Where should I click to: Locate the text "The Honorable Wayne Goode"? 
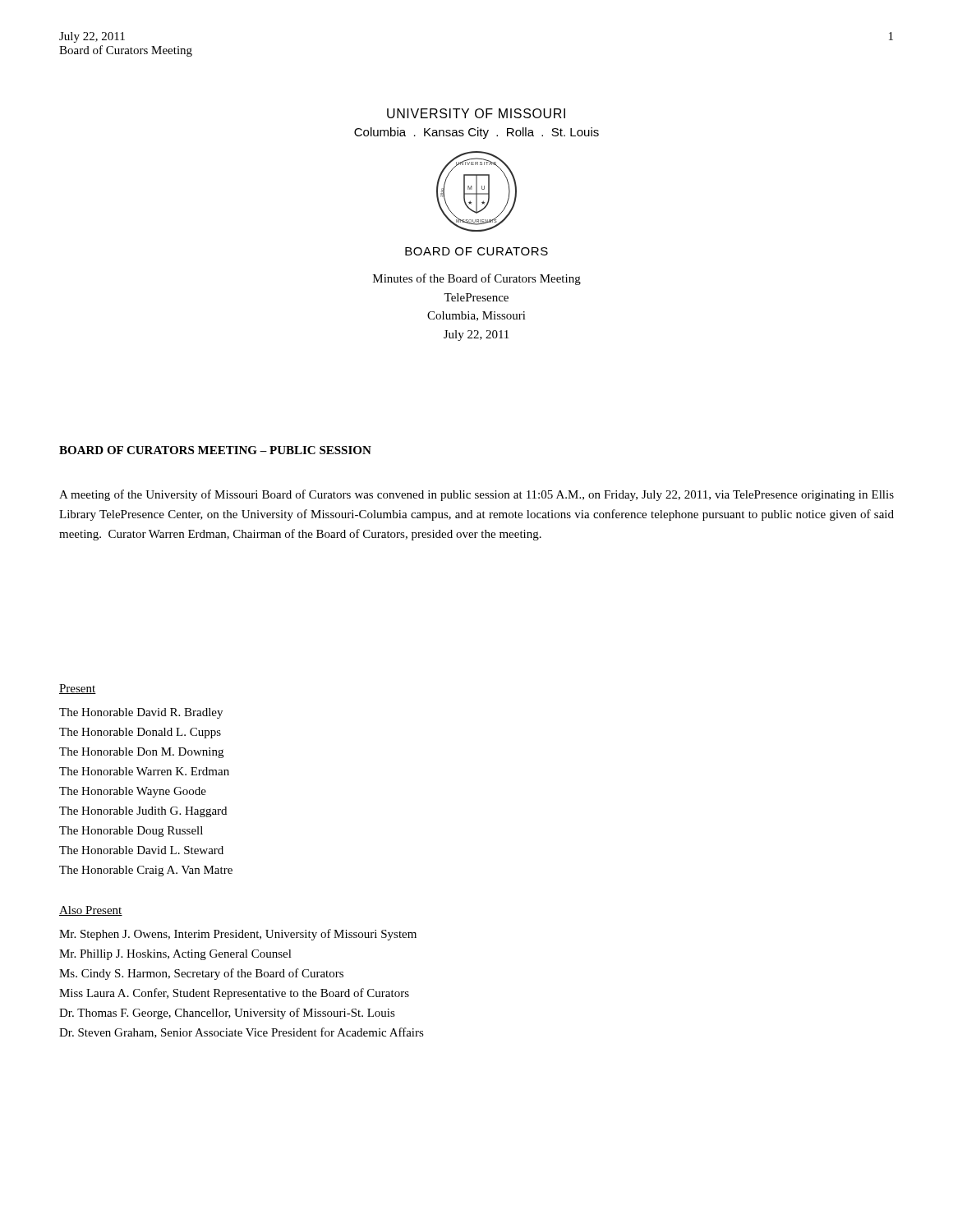tap(133, 791)
